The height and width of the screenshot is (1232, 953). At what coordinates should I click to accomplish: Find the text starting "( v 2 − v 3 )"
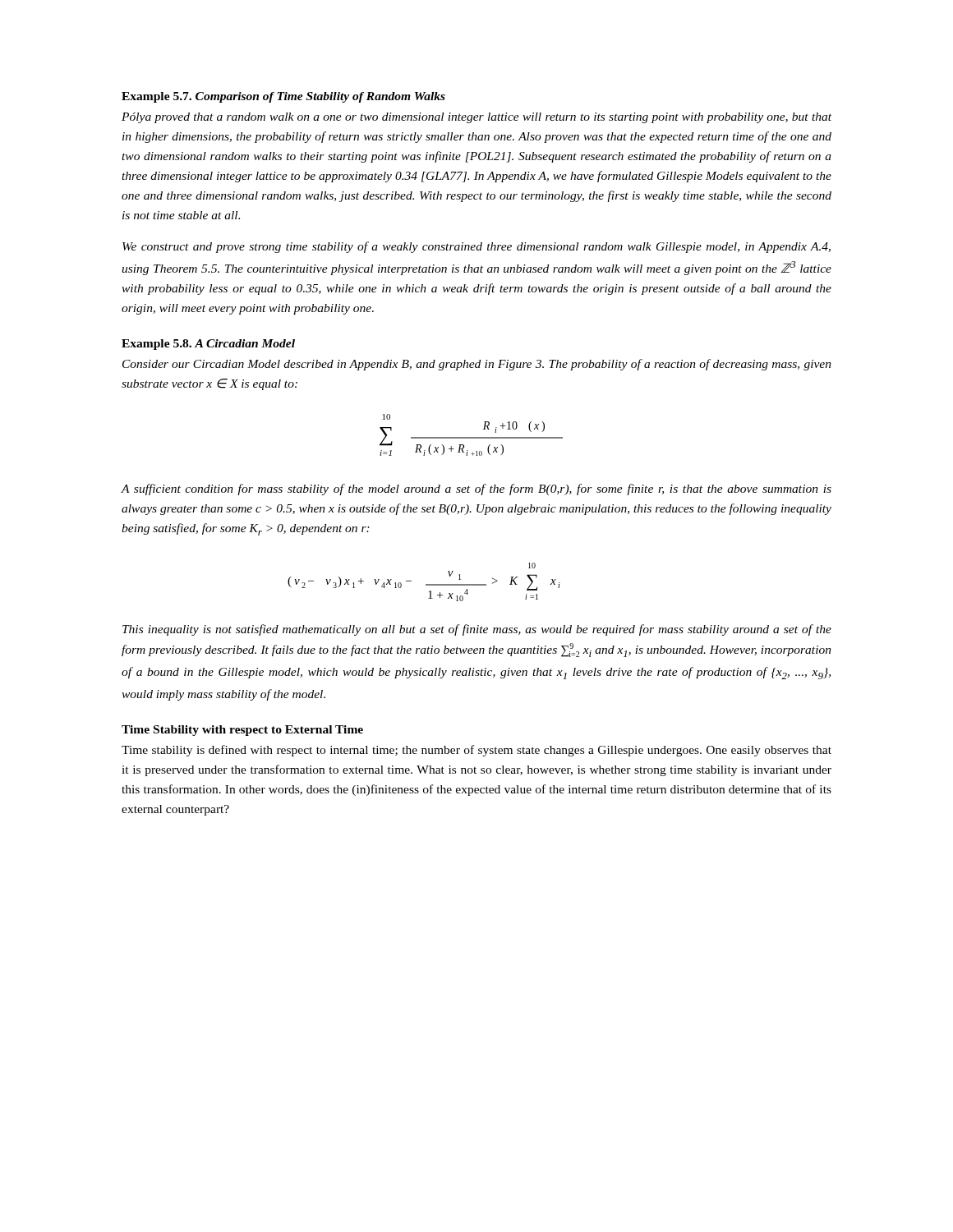pos(476,580)
